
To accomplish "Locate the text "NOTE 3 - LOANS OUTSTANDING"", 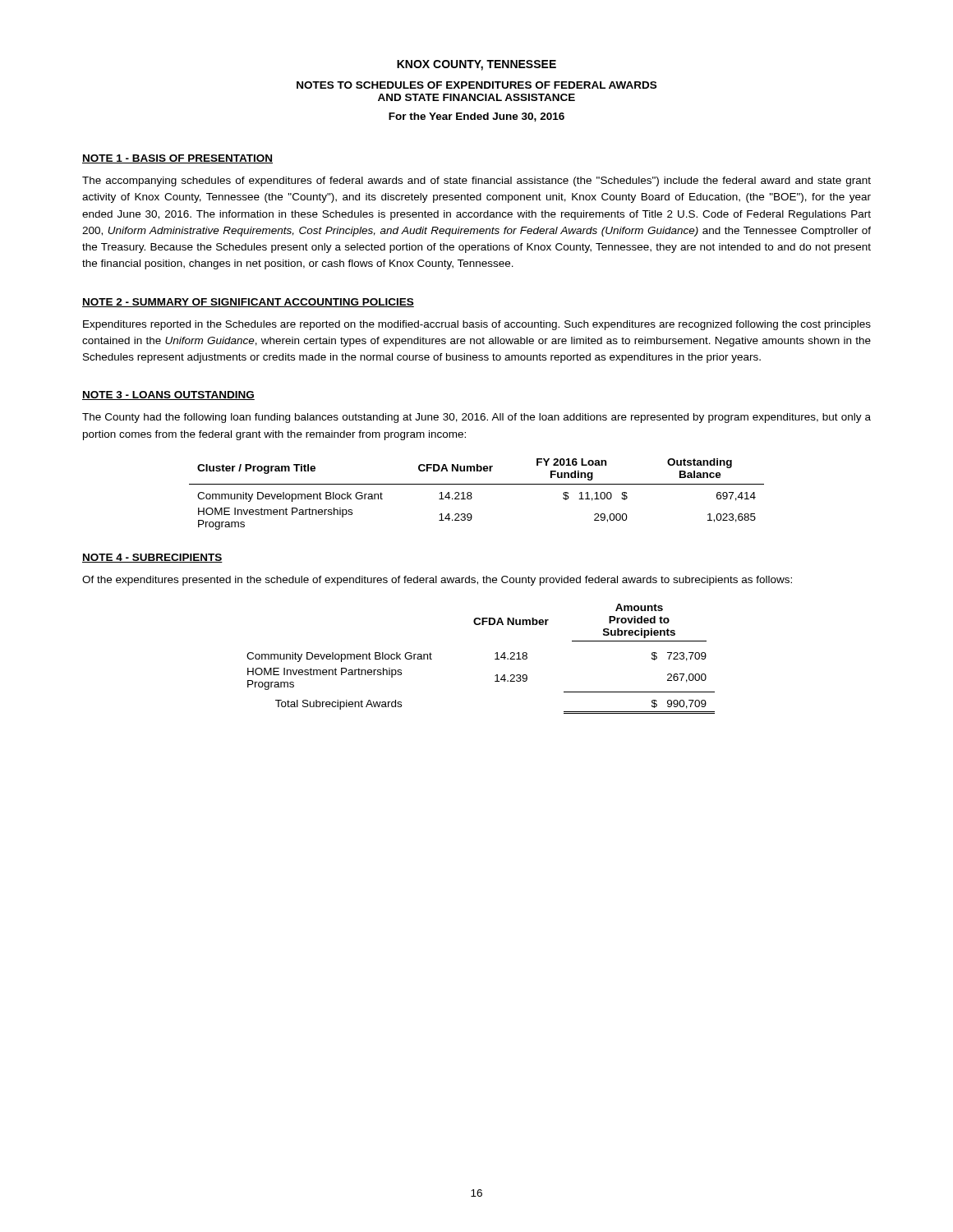I will [x=168, y=395].
